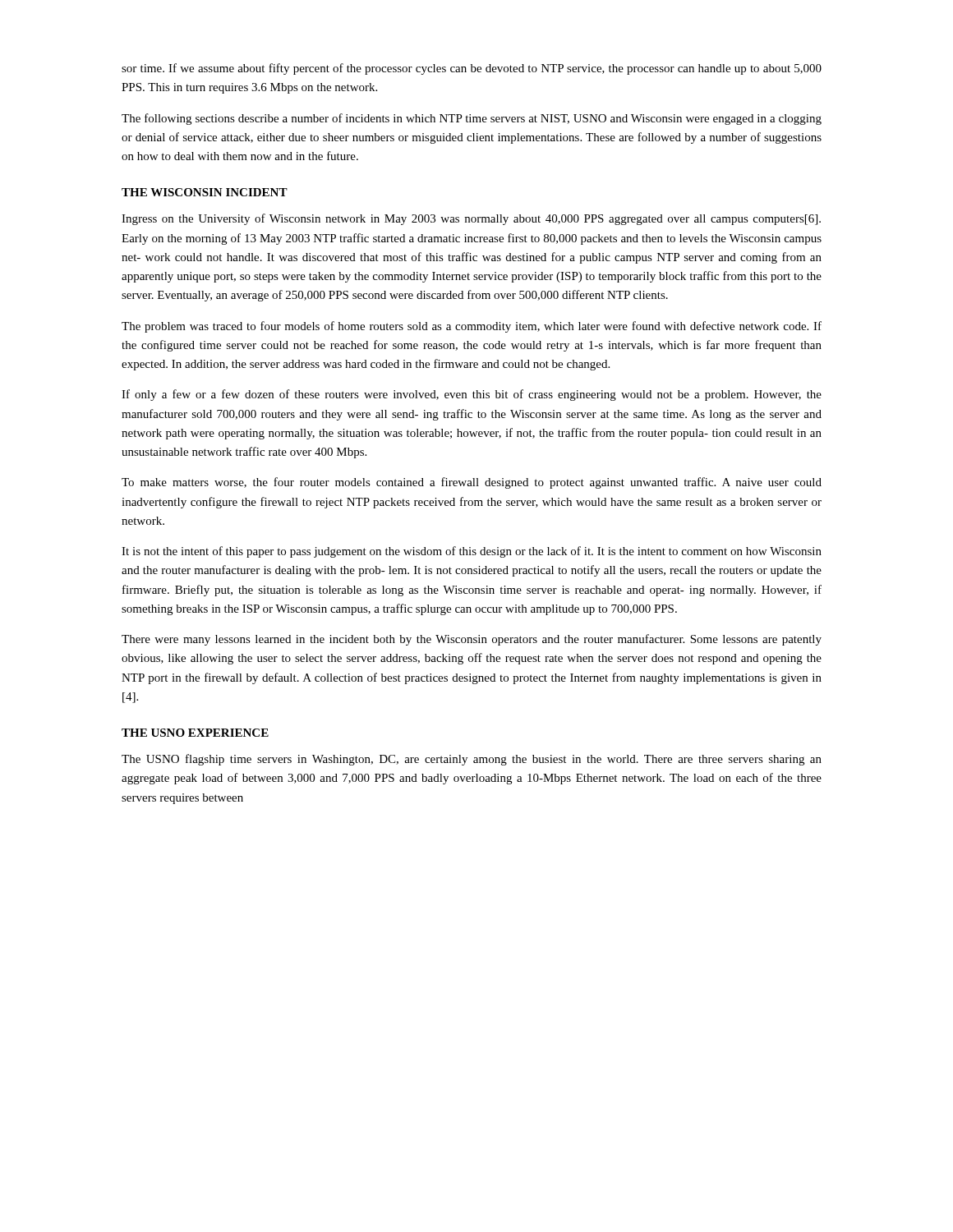Locate the text starting "The USNO flagship time servers in Washington,"

tap(472, 778)
